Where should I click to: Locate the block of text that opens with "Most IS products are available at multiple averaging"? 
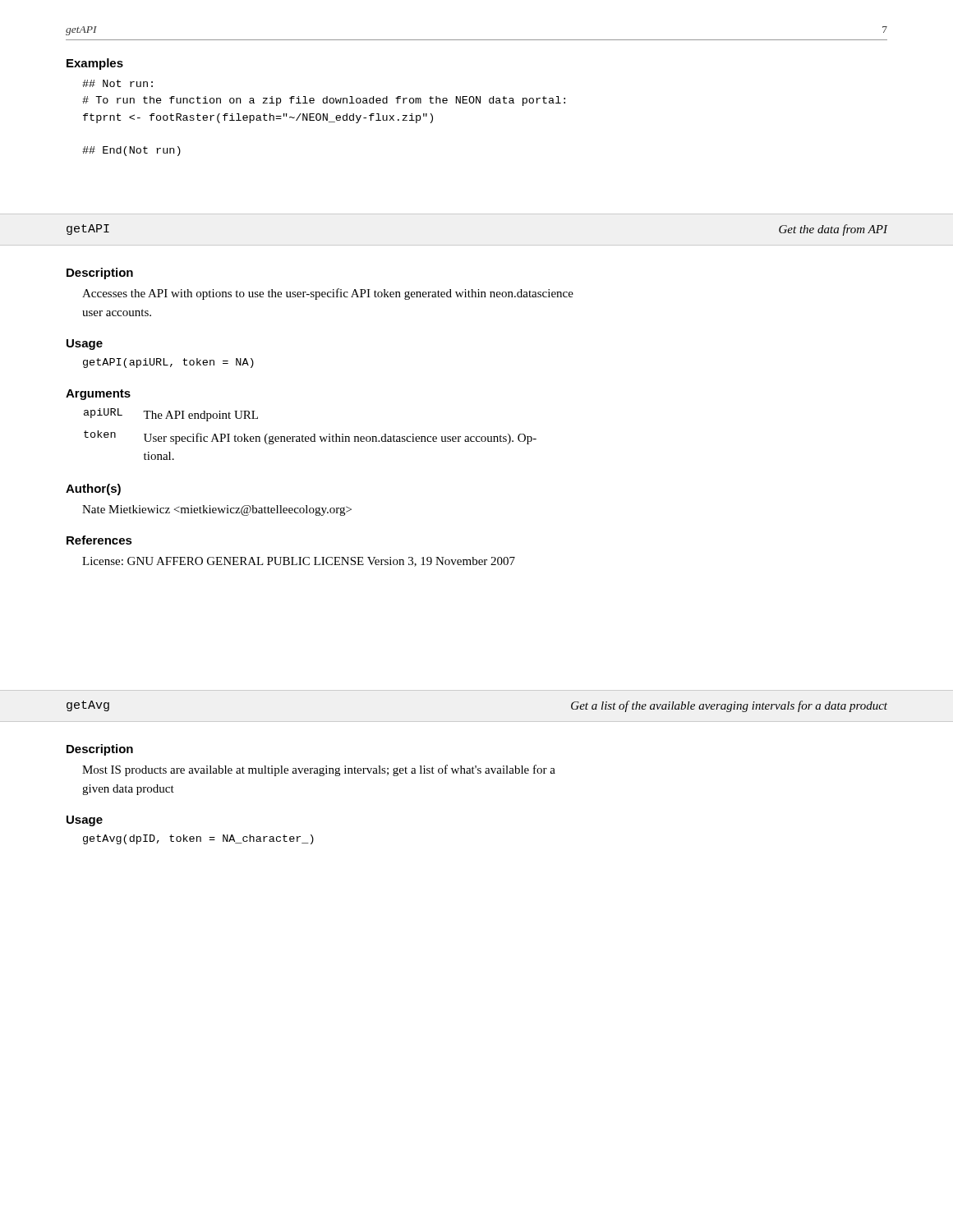[x=319, y=779]
